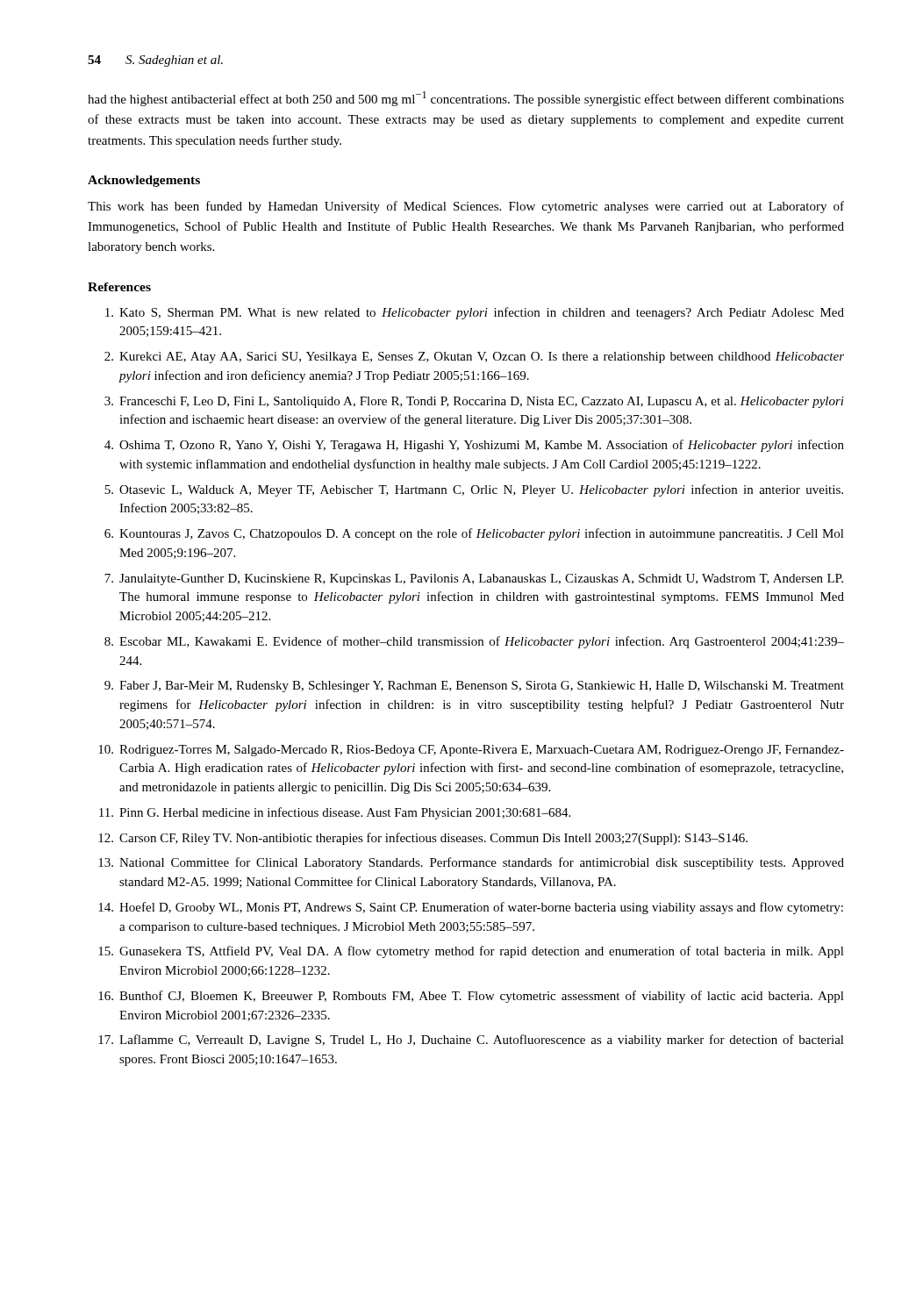923x1316 pixels.
Task: Find the passage starting "3. Franceschi F, Leo D,"
Action: [466, 411]
